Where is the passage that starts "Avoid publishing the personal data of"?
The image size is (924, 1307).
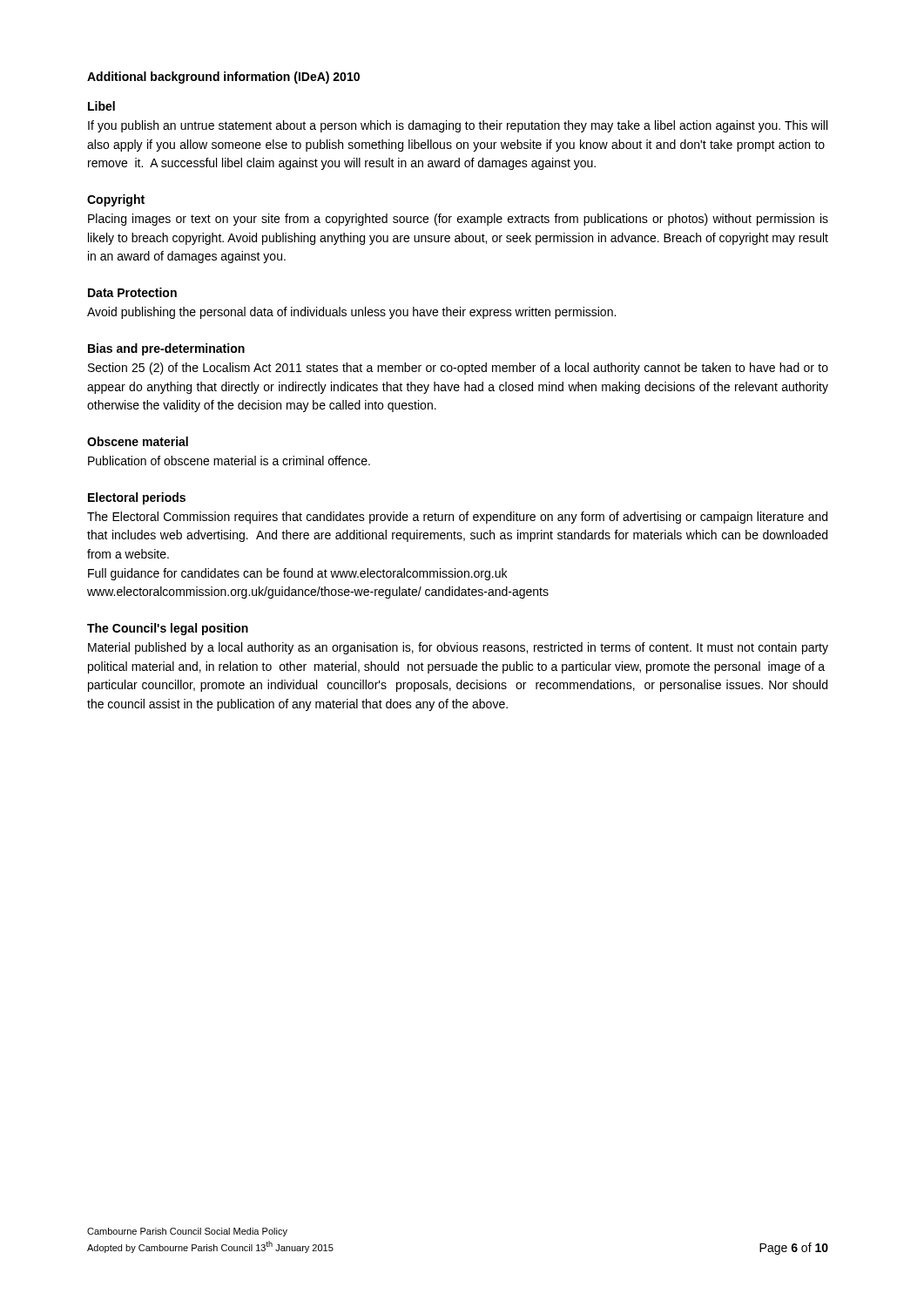[x=352, y=312]
